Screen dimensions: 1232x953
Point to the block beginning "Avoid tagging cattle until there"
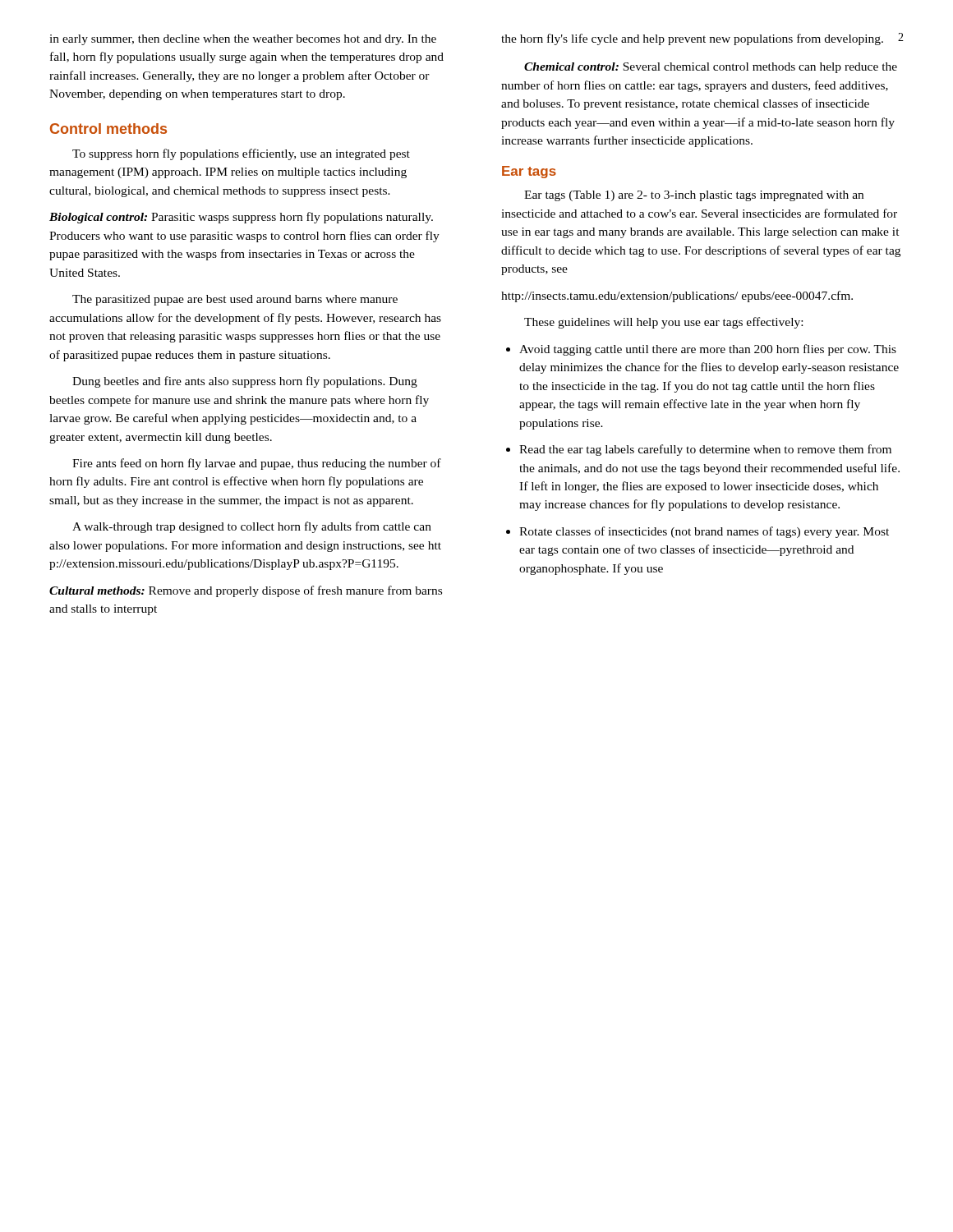(702, 459)
